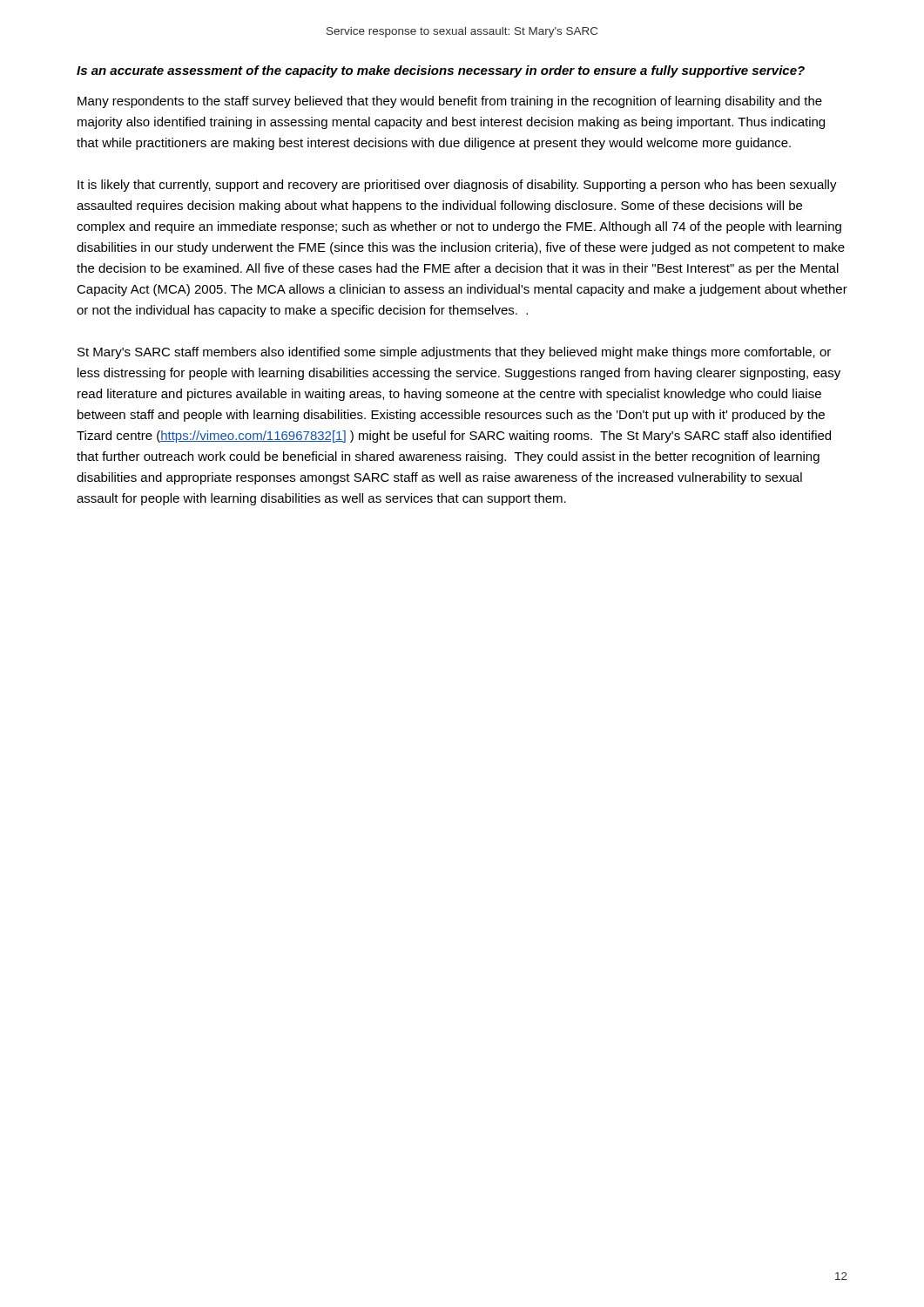Select the block starting "Is an accurate"
The height and width of the screenshot is (1307, 924).
[x=441, y=70]
